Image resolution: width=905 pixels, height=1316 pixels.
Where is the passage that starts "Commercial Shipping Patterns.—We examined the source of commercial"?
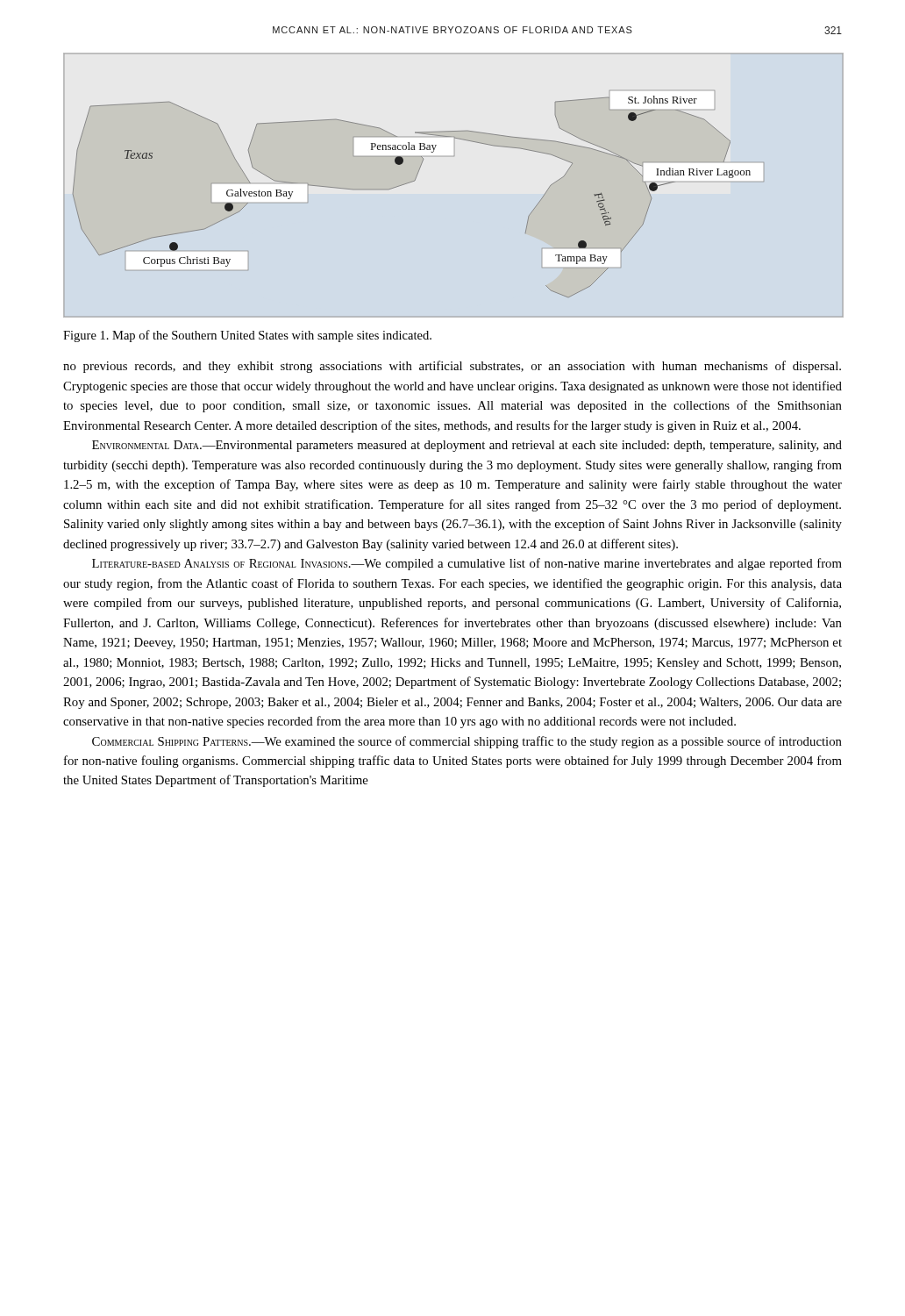click(x=452, y=761)
